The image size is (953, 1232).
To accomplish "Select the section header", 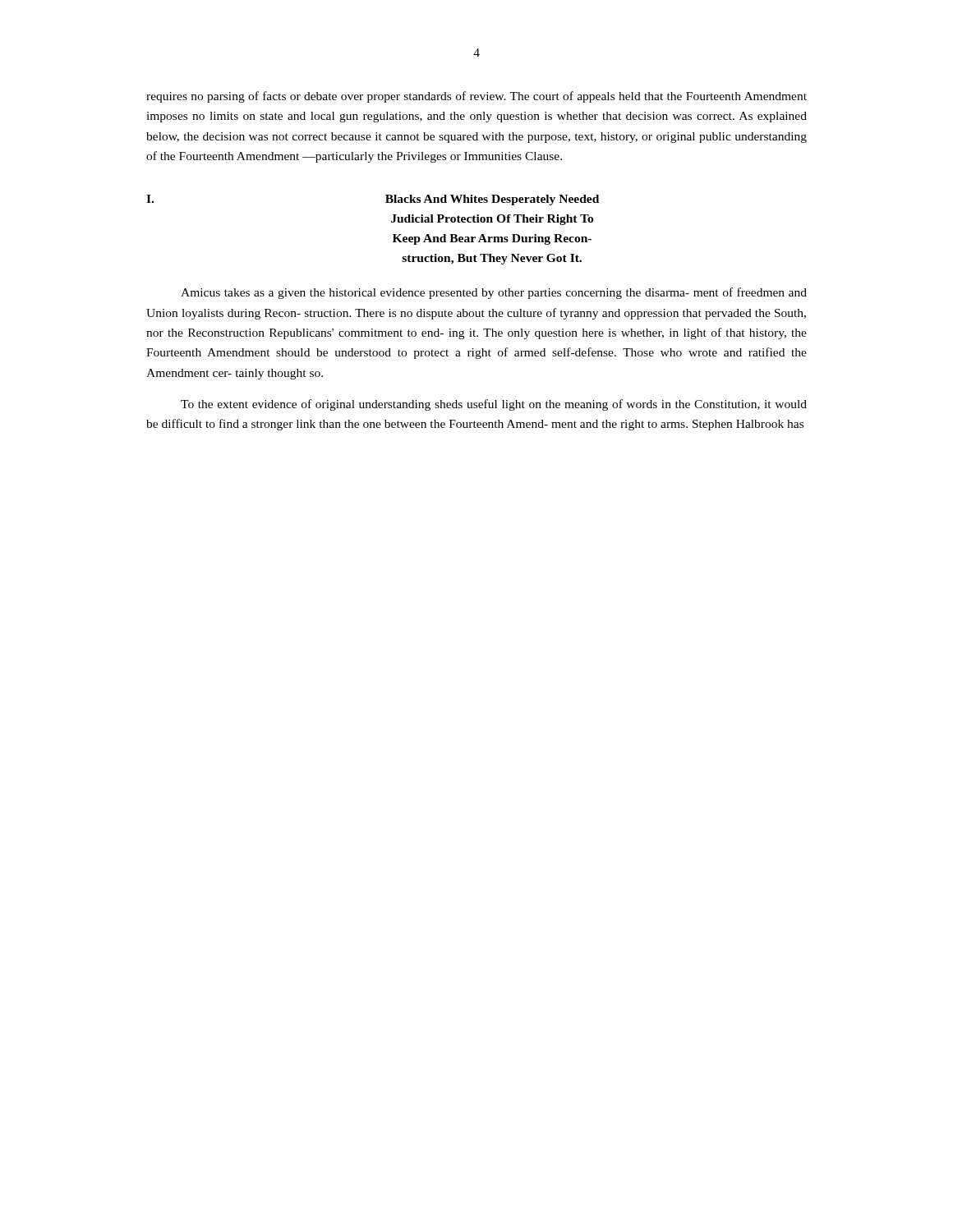I will pos(476,229).
